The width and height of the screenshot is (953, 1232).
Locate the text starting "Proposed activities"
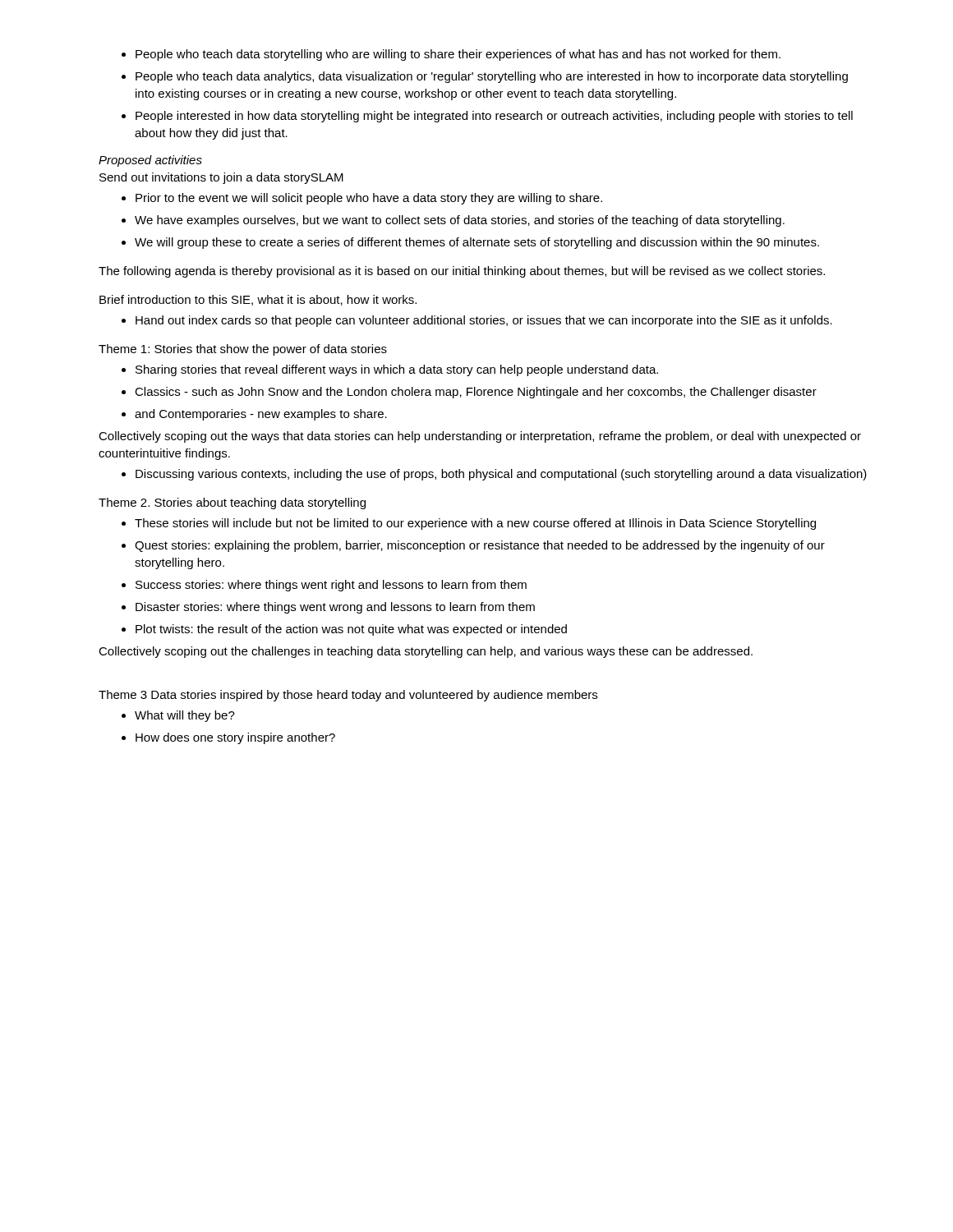pos(150,160)
